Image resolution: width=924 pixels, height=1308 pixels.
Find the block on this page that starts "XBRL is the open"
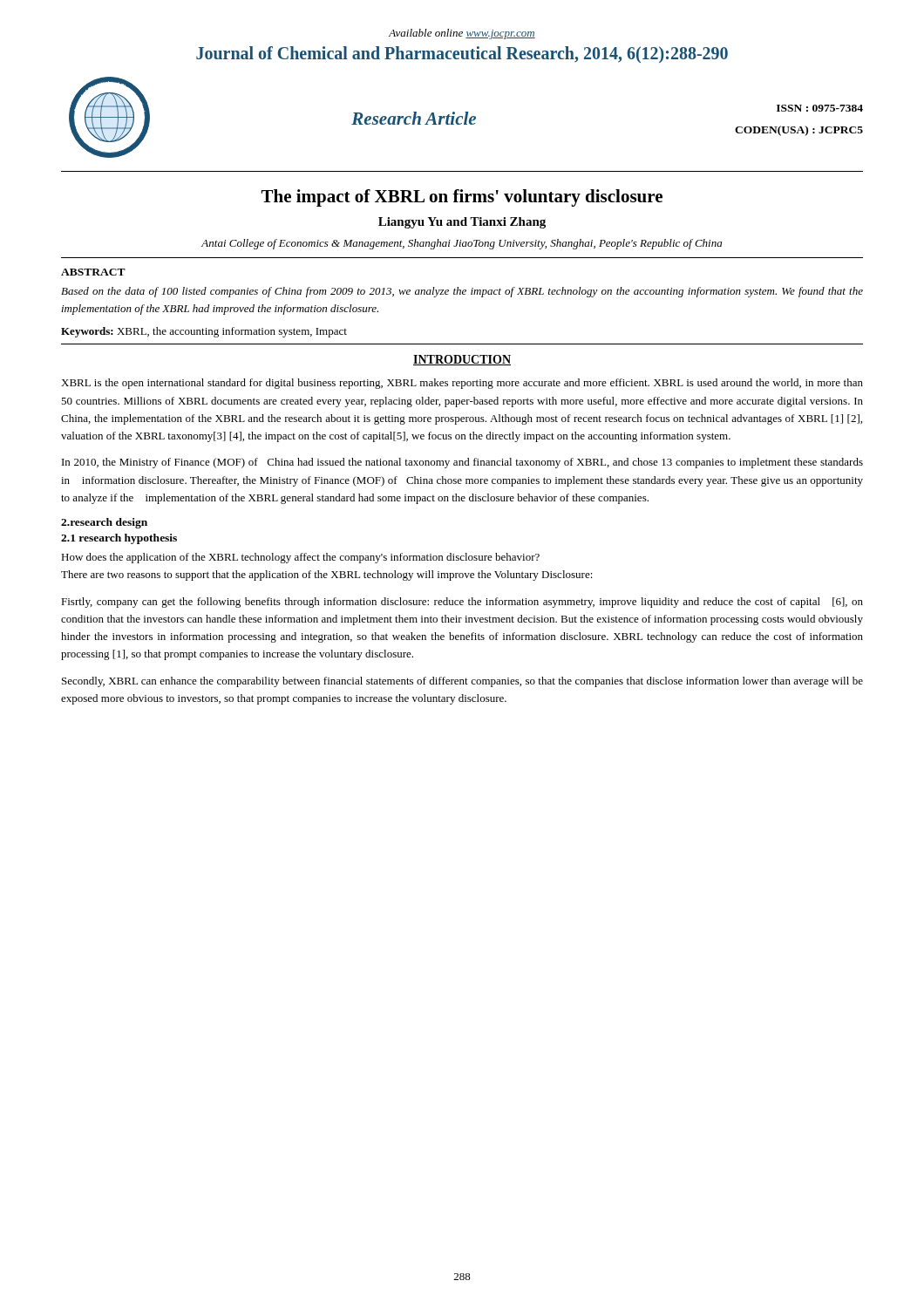(x=462, y=409)
